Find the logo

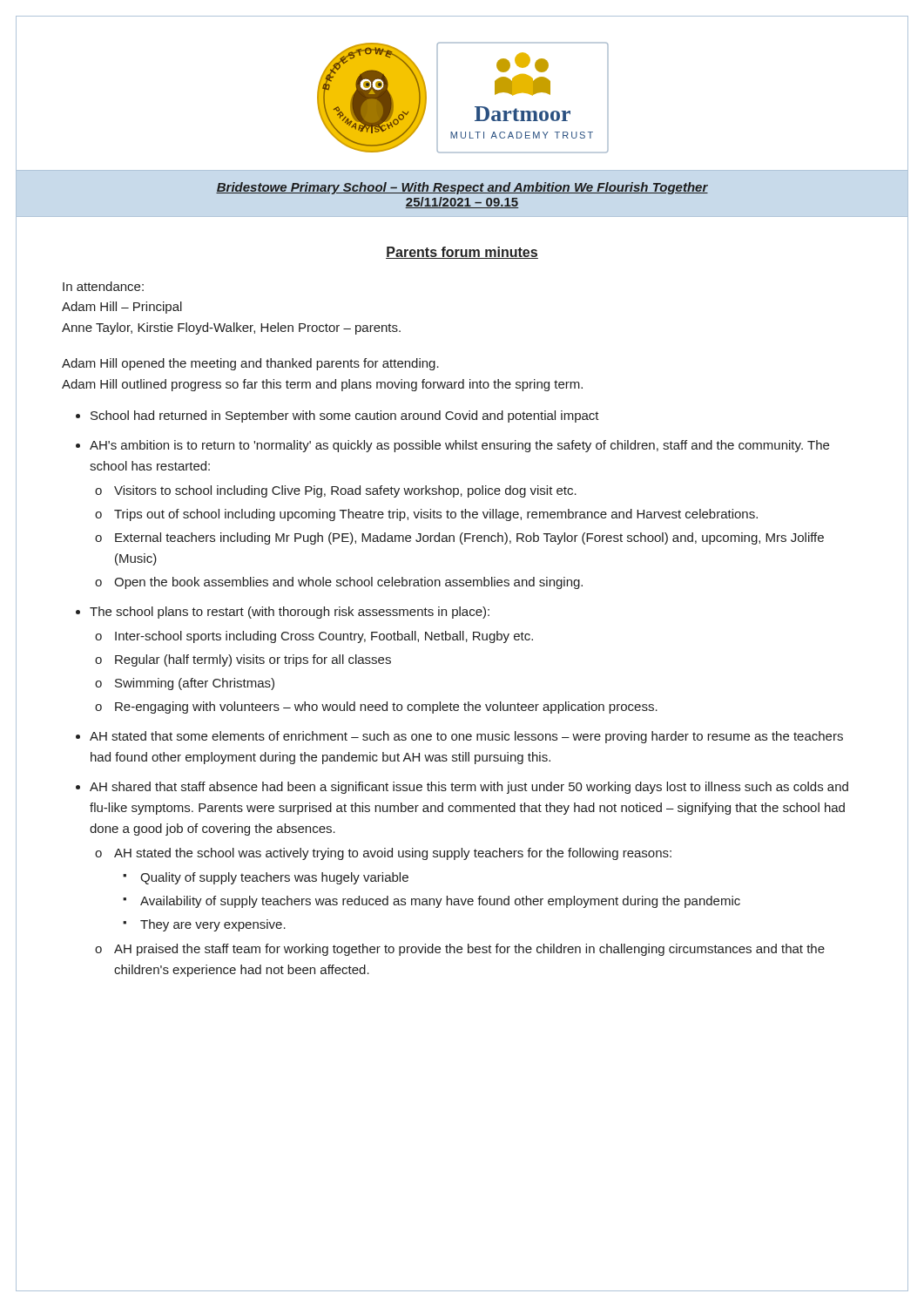click(x=462, y=93)
